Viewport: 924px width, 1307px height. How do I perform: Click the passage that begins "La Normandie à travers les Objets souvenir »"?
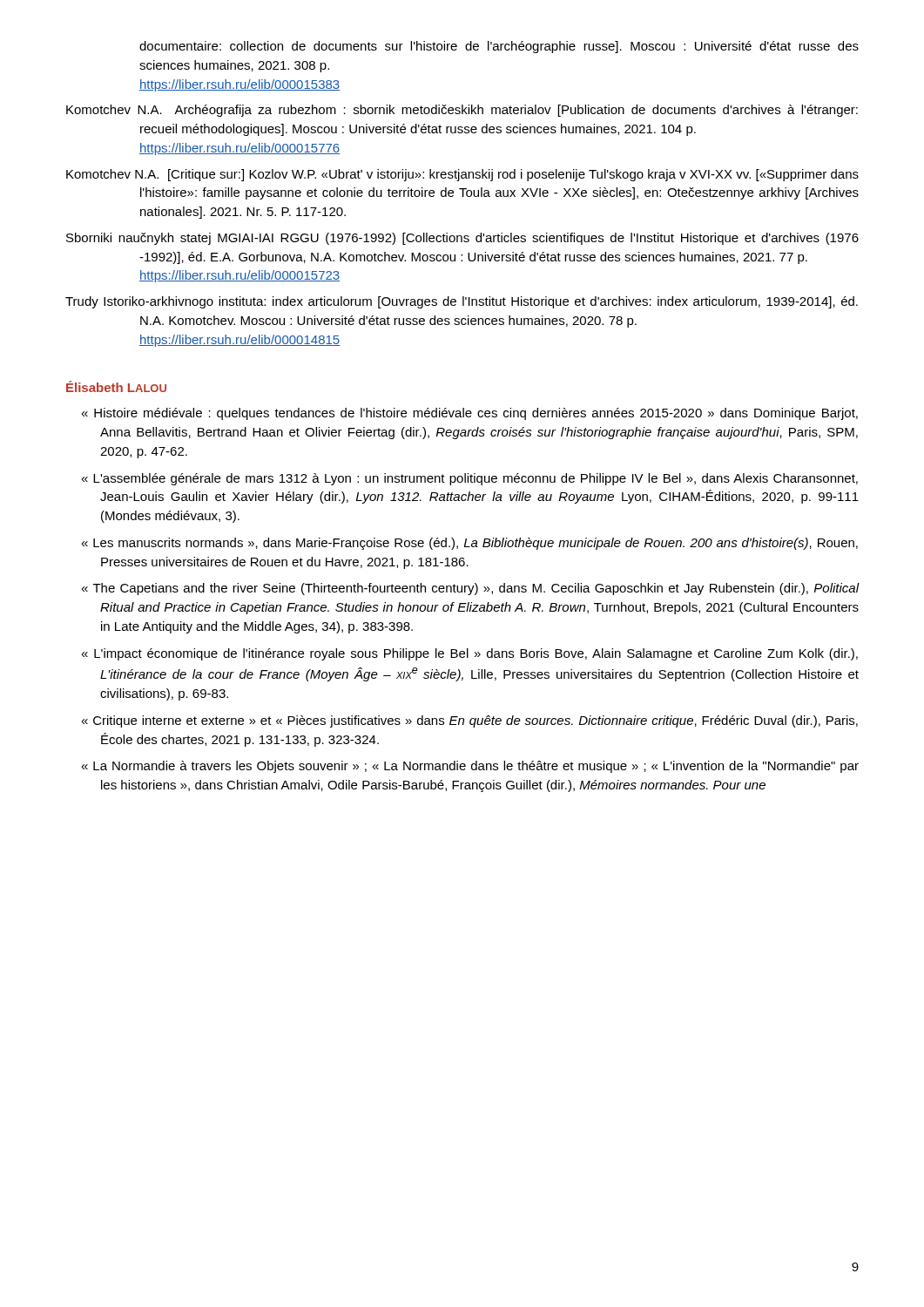[476, 775]
